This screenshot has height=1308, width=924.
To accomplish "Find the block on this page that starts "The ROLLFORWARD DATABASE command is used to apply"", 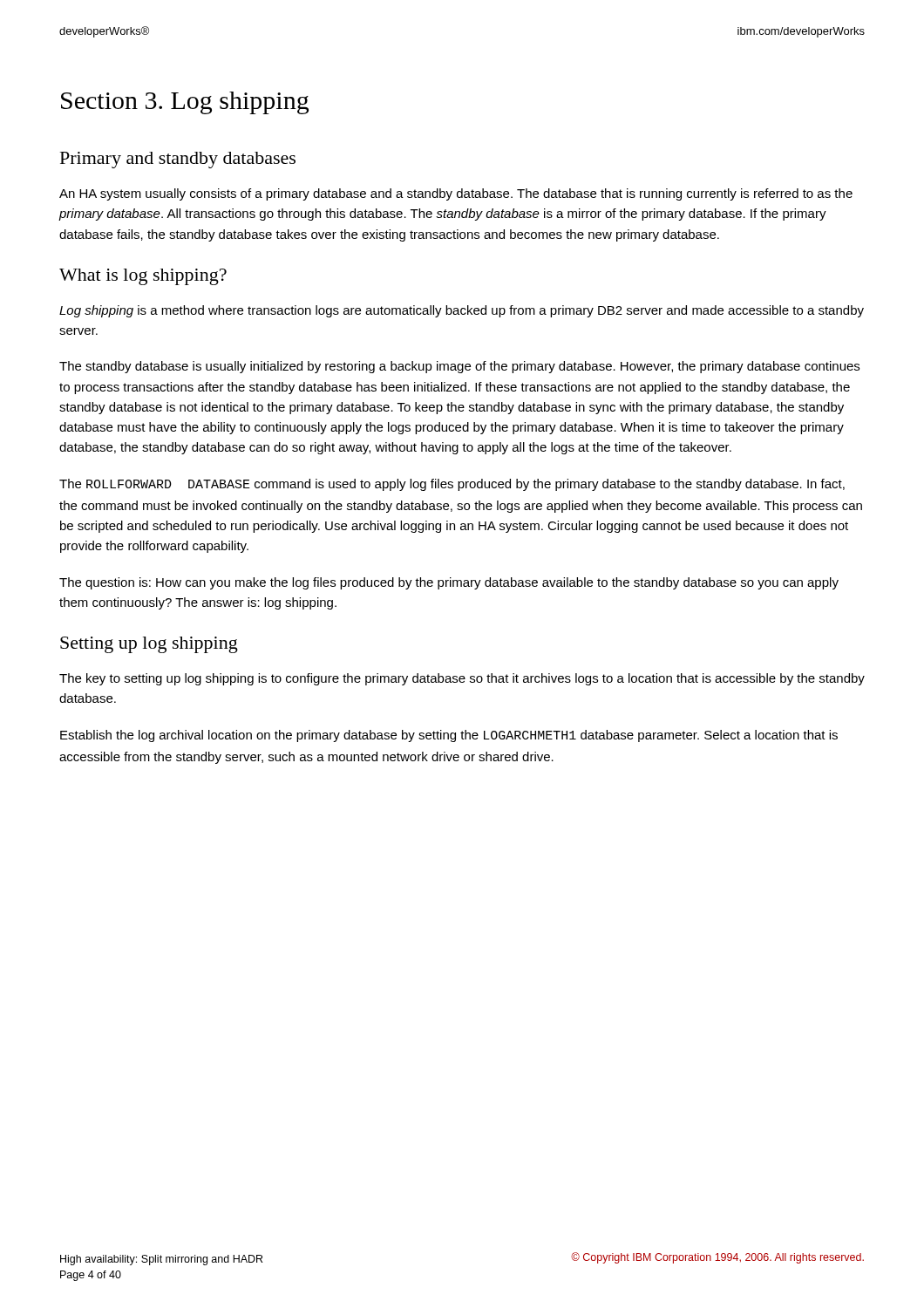I will click(461, 514).
